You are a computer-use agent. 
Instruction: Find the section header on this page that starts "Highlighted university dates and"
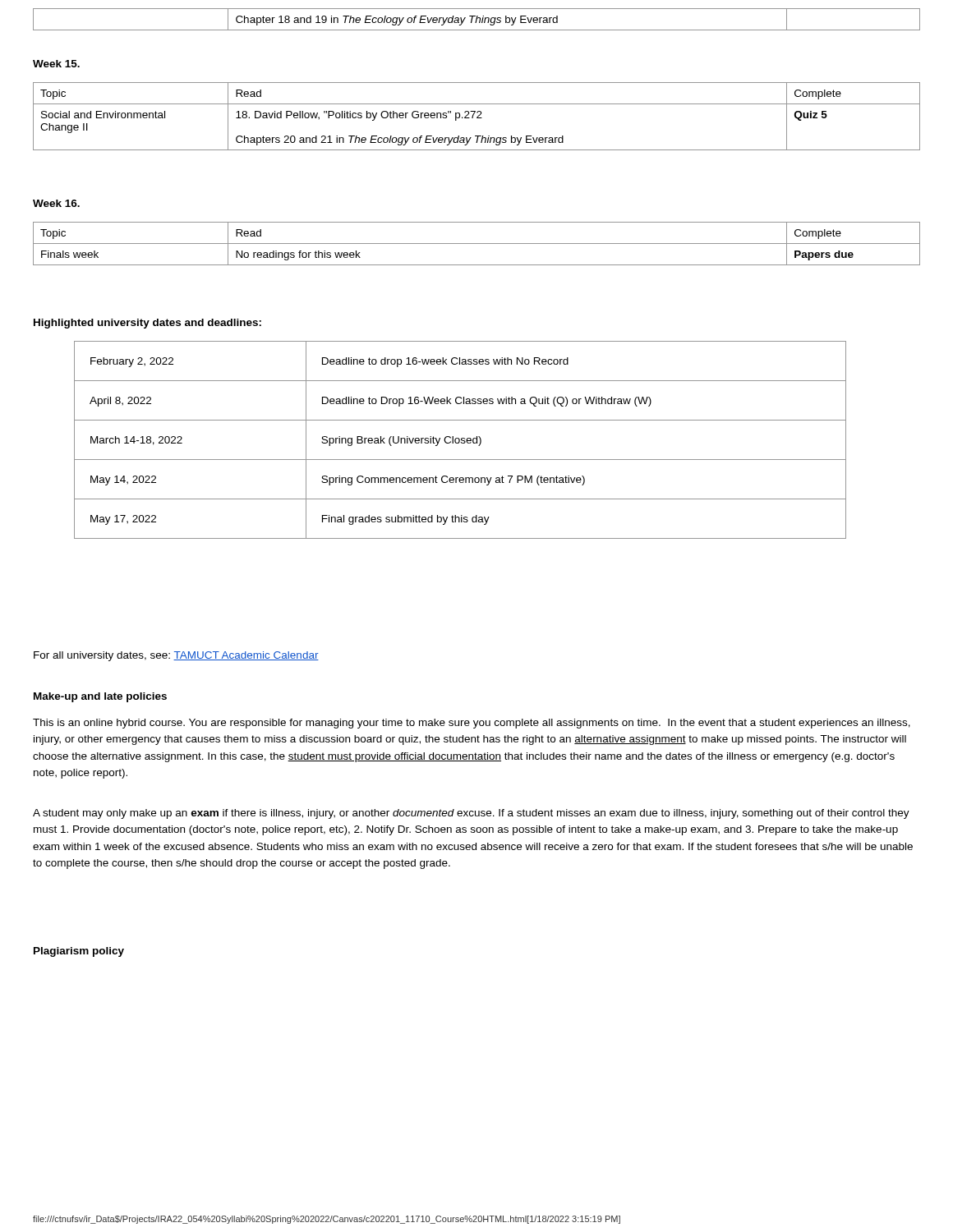(x=148, y=322)
